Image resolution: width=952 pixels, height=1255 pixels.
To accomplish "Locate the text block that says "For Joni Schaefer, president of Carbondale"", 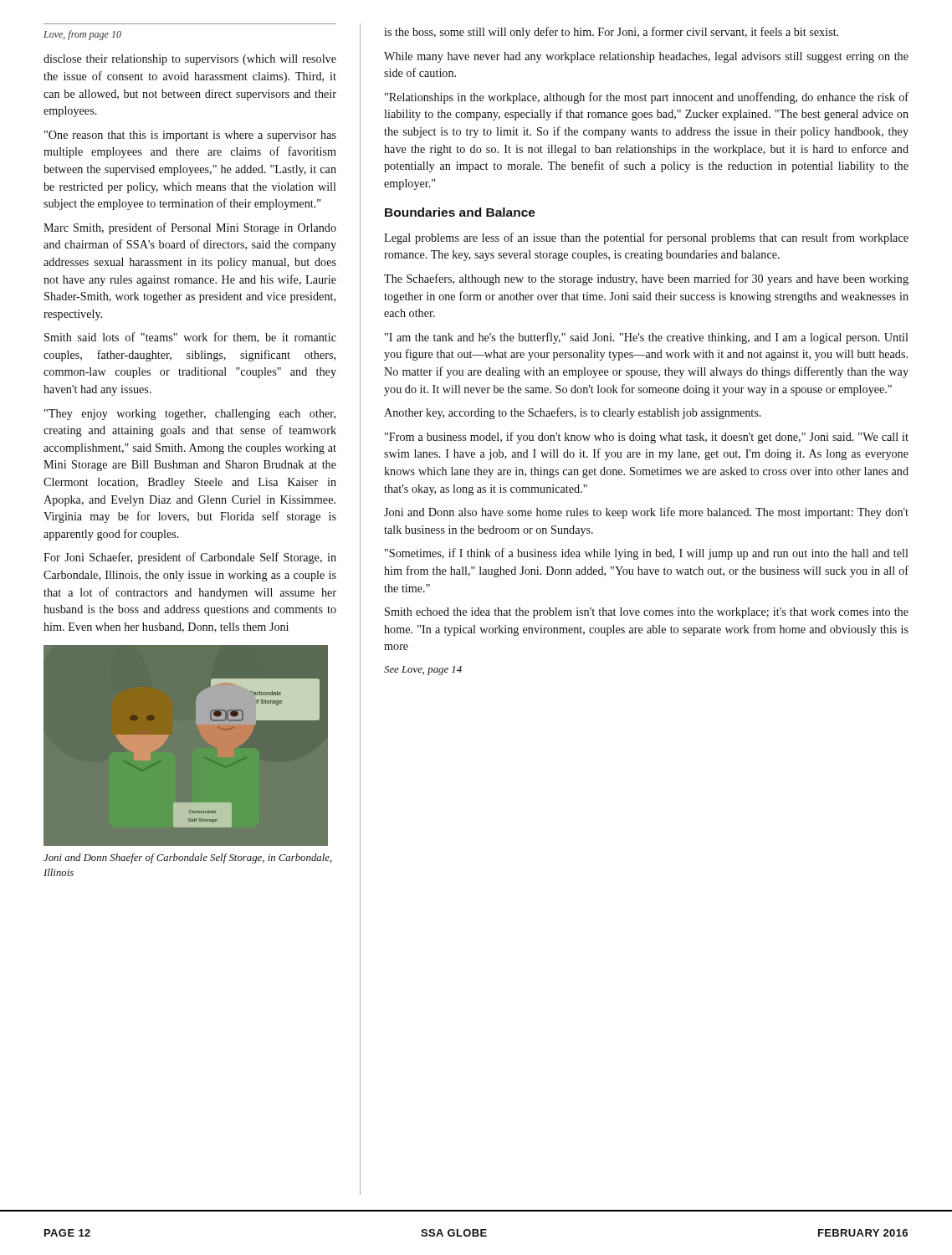I will click(190, 592).
